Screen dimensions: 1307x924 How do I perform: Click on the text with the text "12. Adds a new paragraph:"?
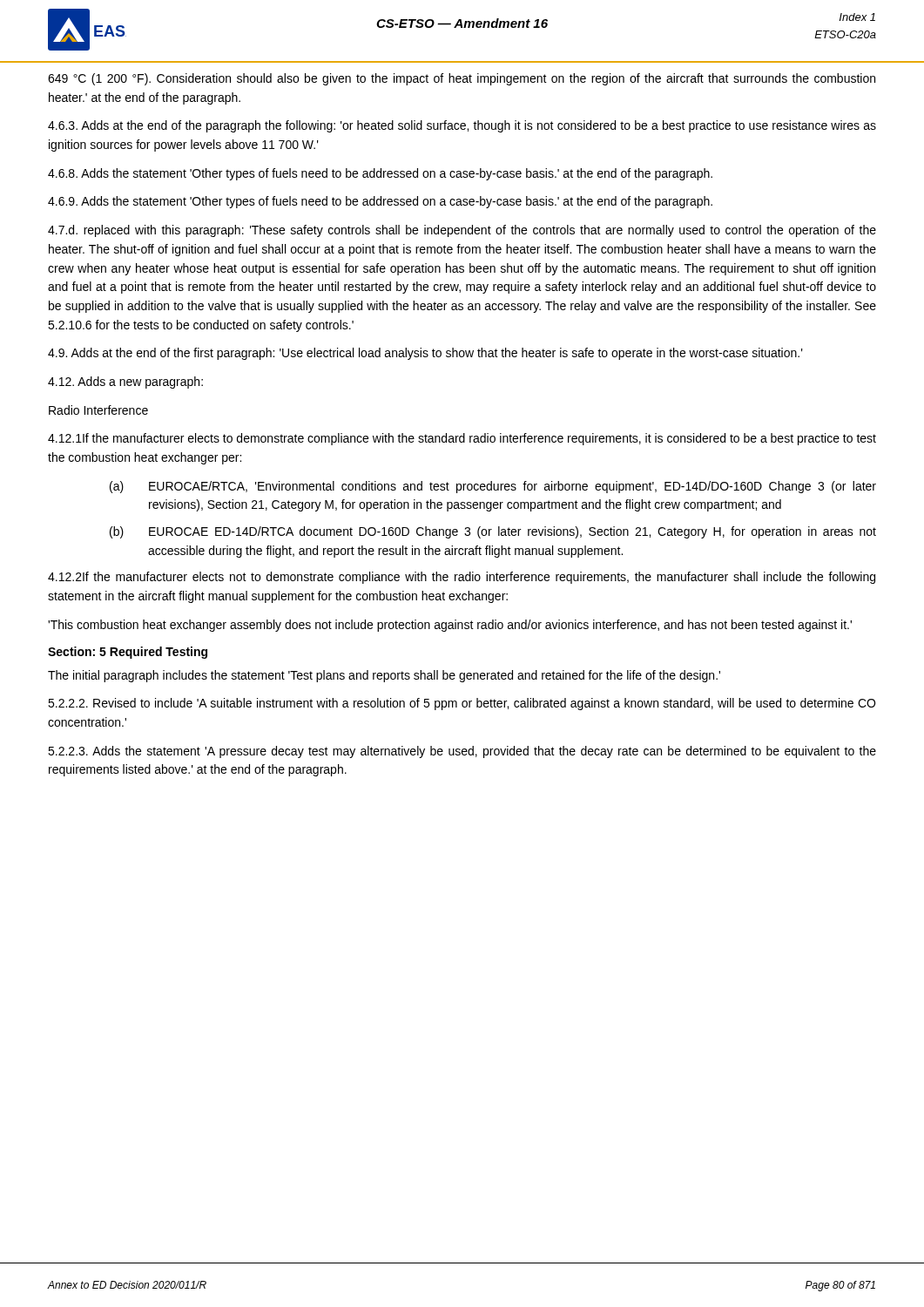[126, 382]
